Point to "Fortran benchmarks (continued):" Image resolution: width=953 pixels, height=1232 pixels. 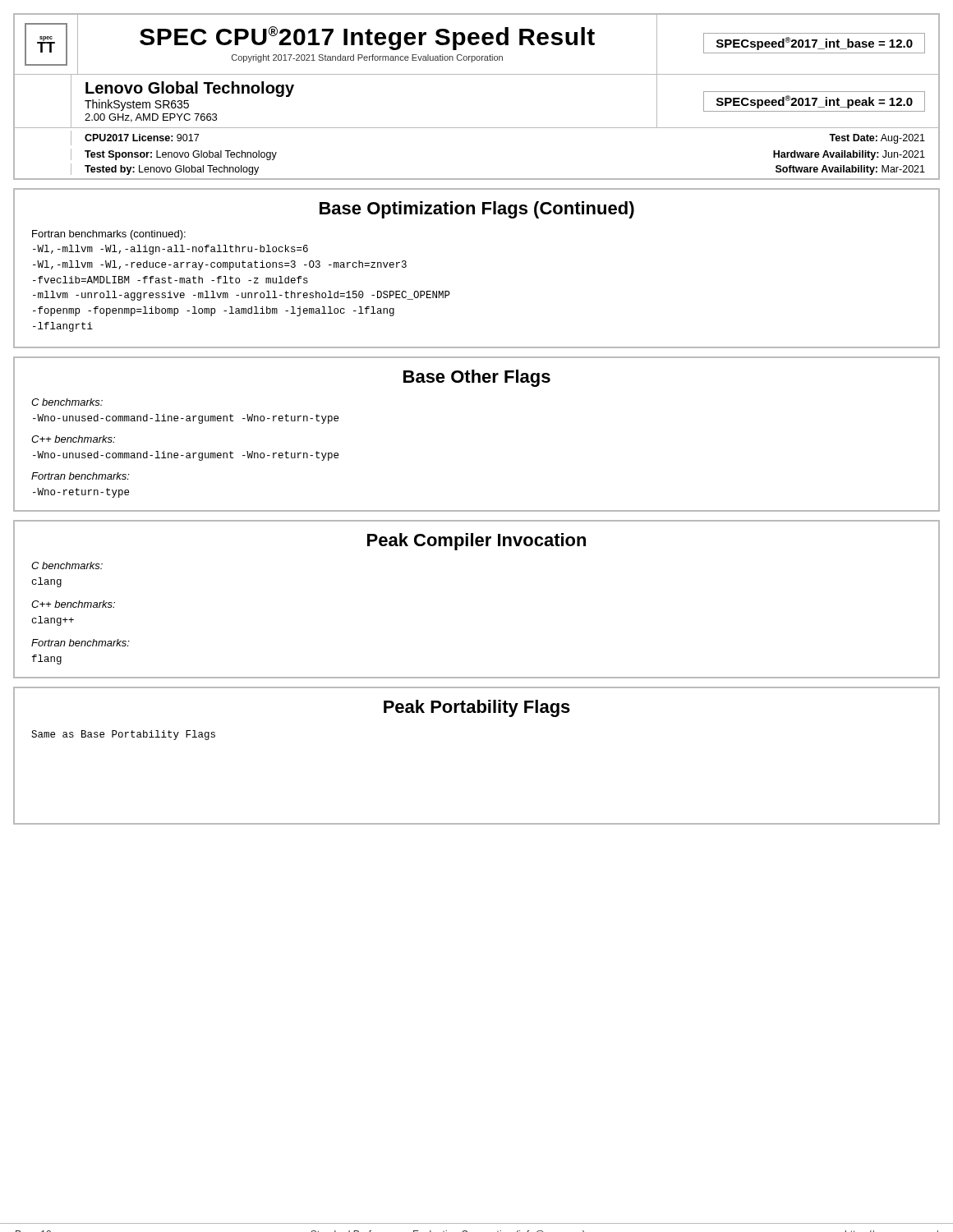tap(109, 234)
